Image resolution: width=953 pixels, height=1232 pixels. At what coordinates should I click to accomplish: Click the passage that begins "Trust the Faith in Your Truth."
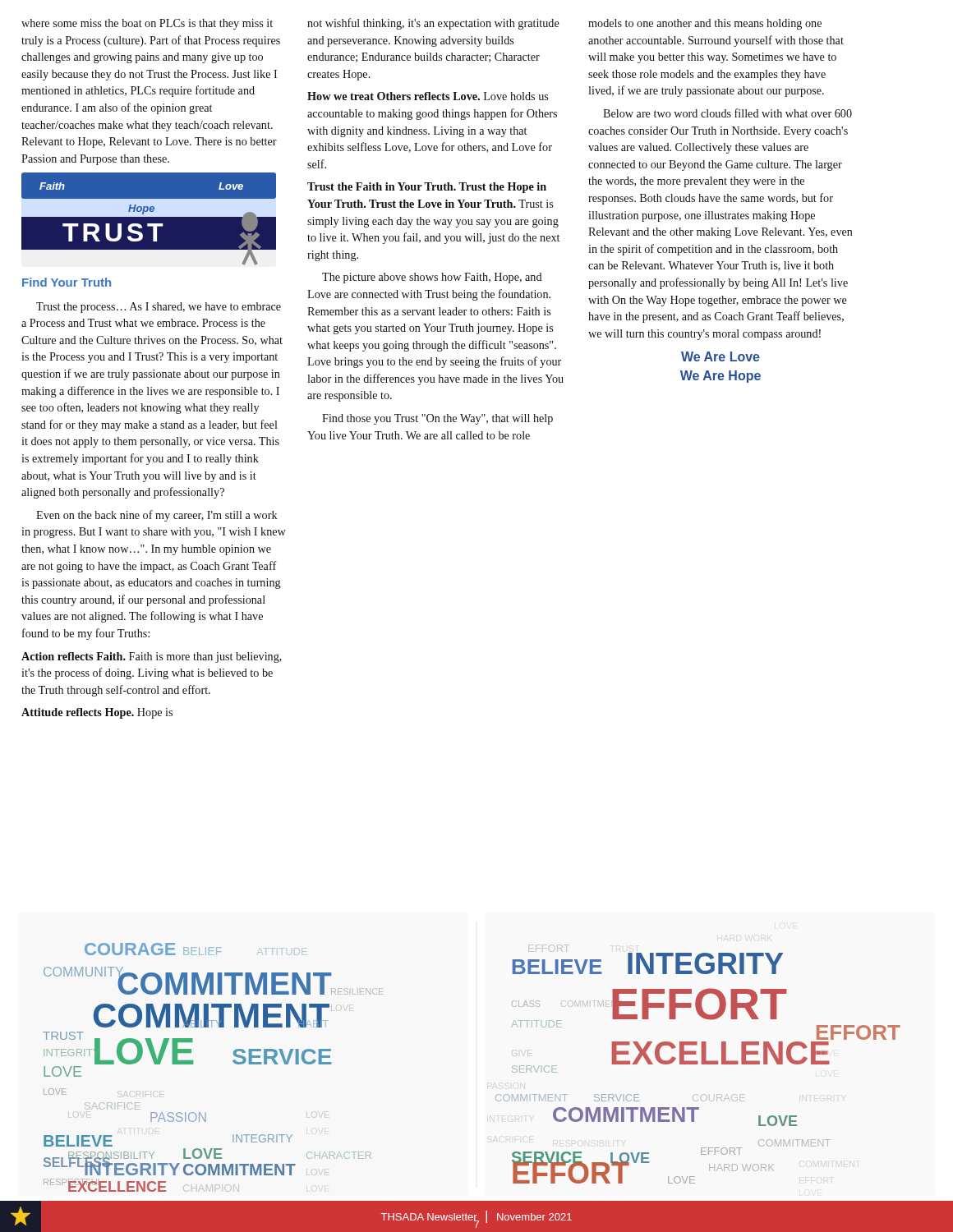[437, 221]
